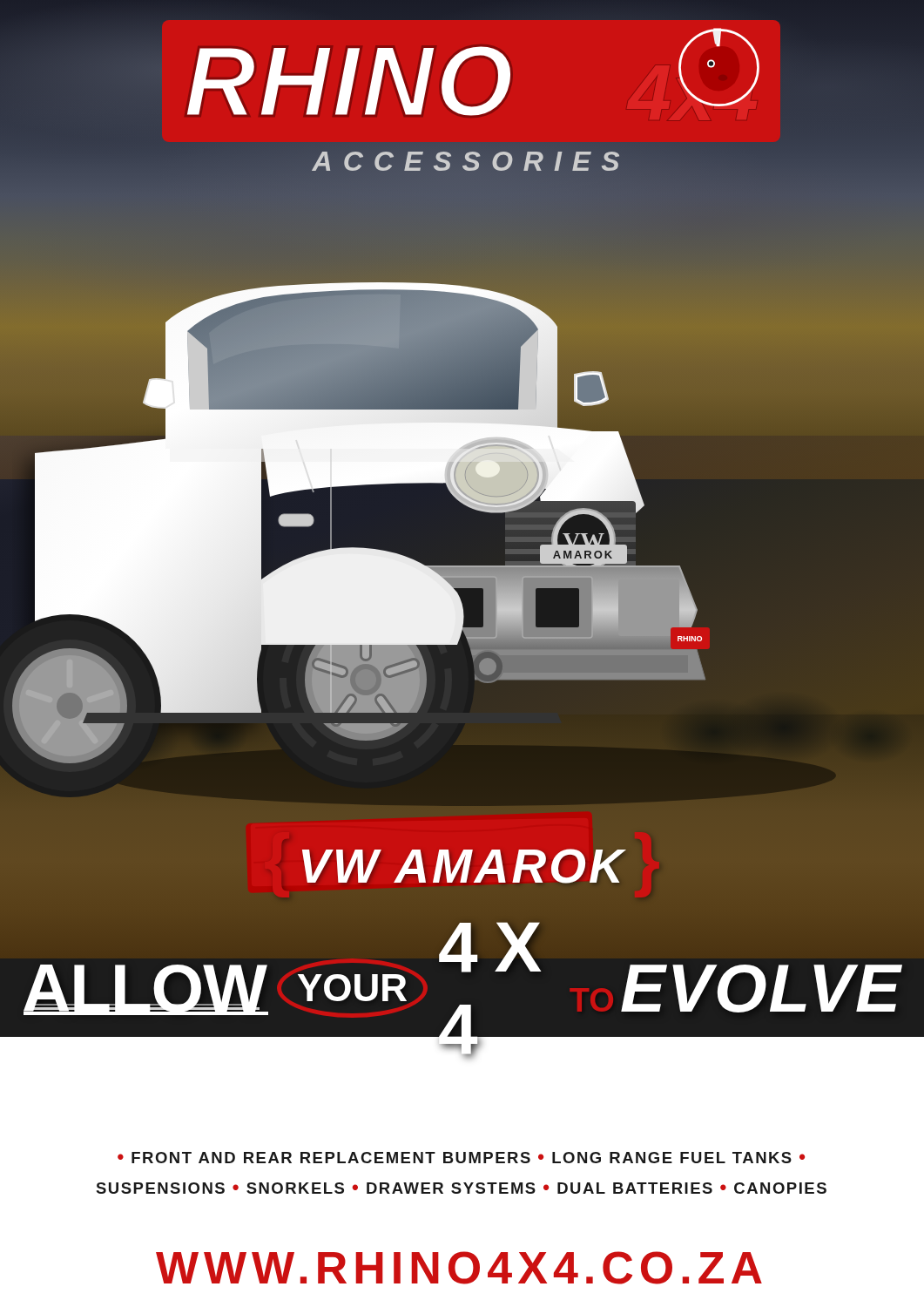Select the element starting "• FRONT AND REAR REPLACEMENT BUMPERS •"
The image size is (924, 1307).
click(x=462, y=1172)
